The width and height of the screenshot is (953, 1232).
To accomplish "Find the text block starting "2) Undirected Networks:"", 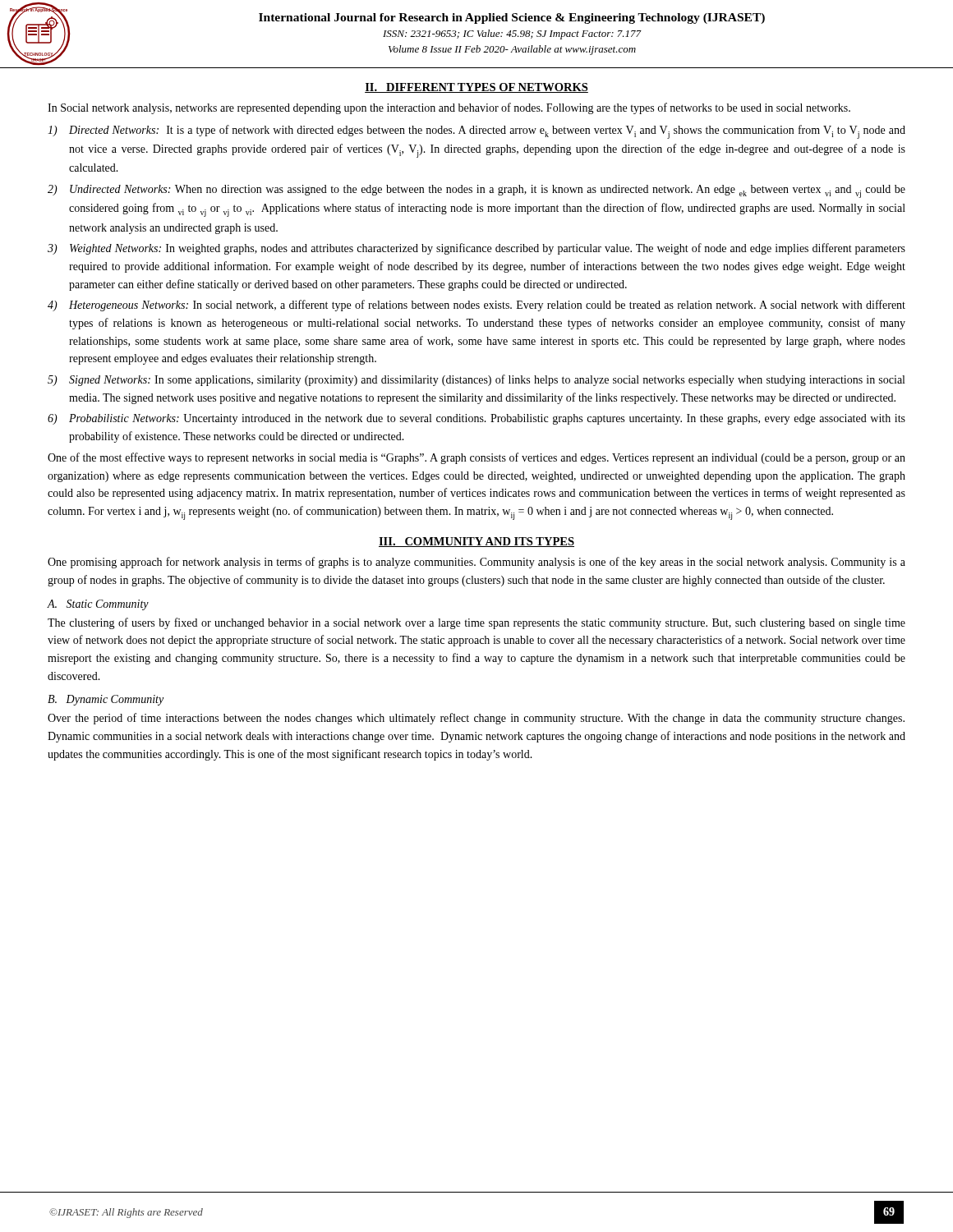I will click(x=476, y=209).
